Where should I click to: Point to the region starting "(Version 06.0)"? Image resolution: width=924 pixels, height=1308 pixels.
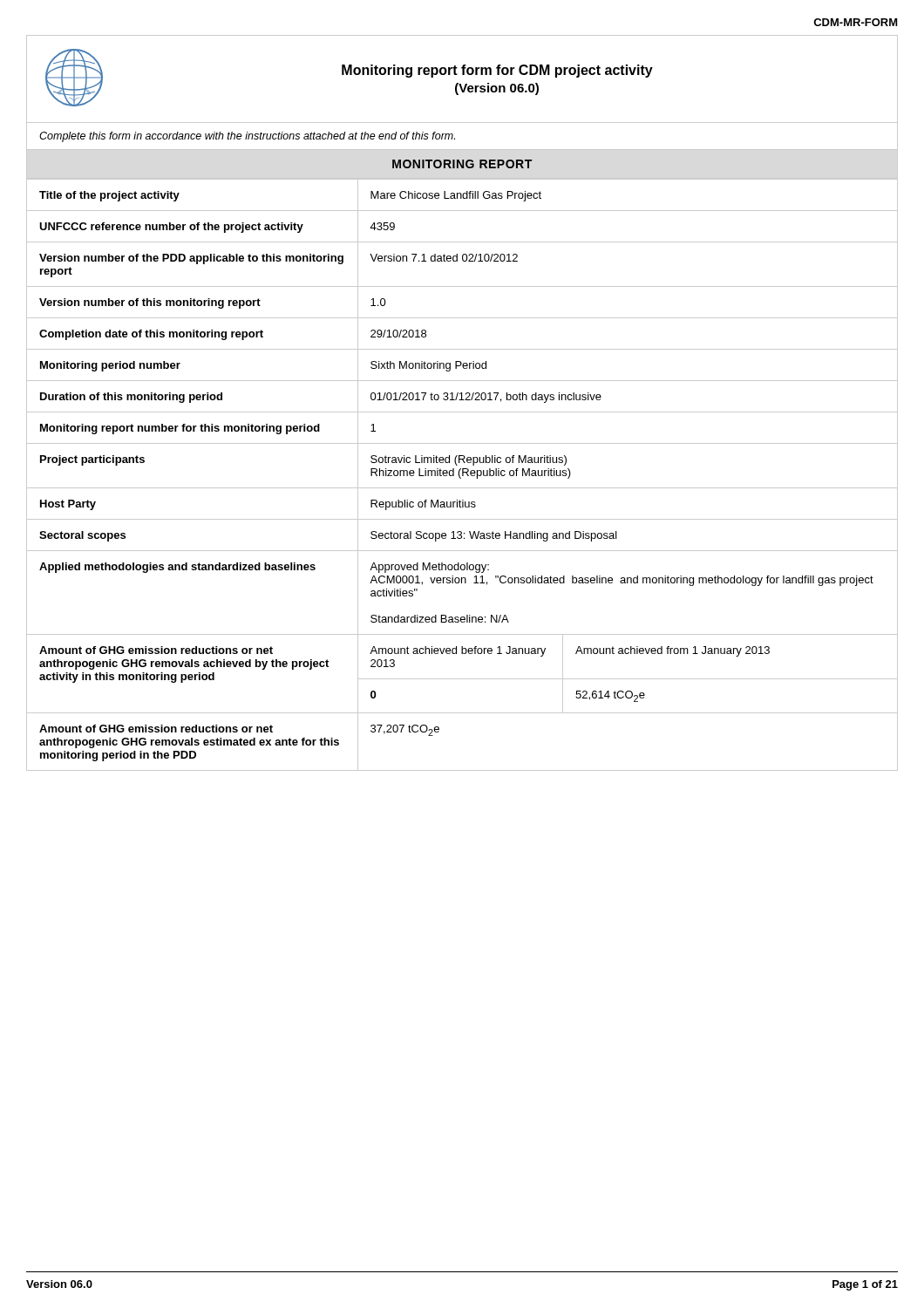(497, 88)
